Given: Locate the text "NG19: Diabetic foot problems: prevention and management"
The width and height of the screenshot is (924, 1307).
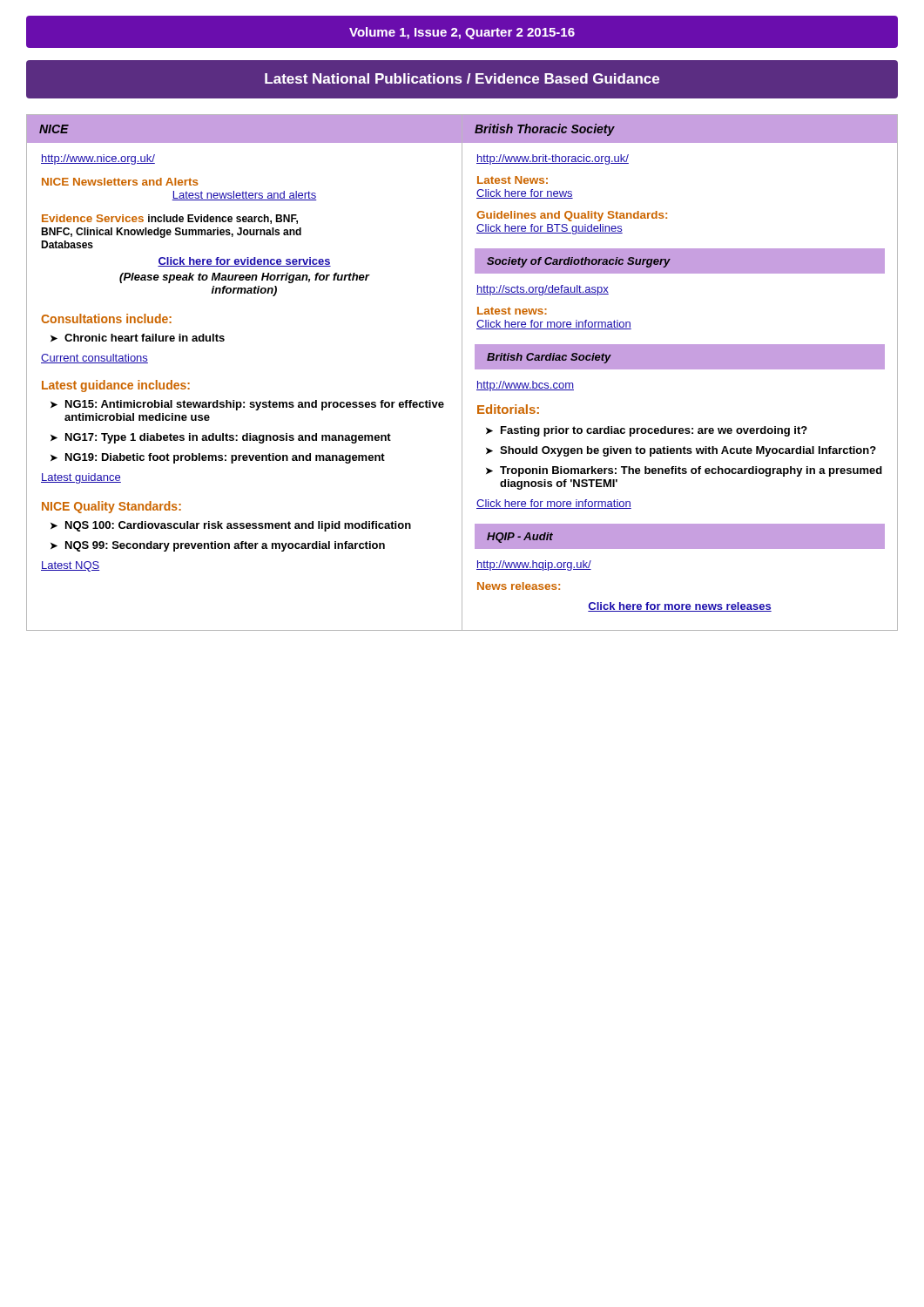Looking at the screenshot, I should click(225, 457).
